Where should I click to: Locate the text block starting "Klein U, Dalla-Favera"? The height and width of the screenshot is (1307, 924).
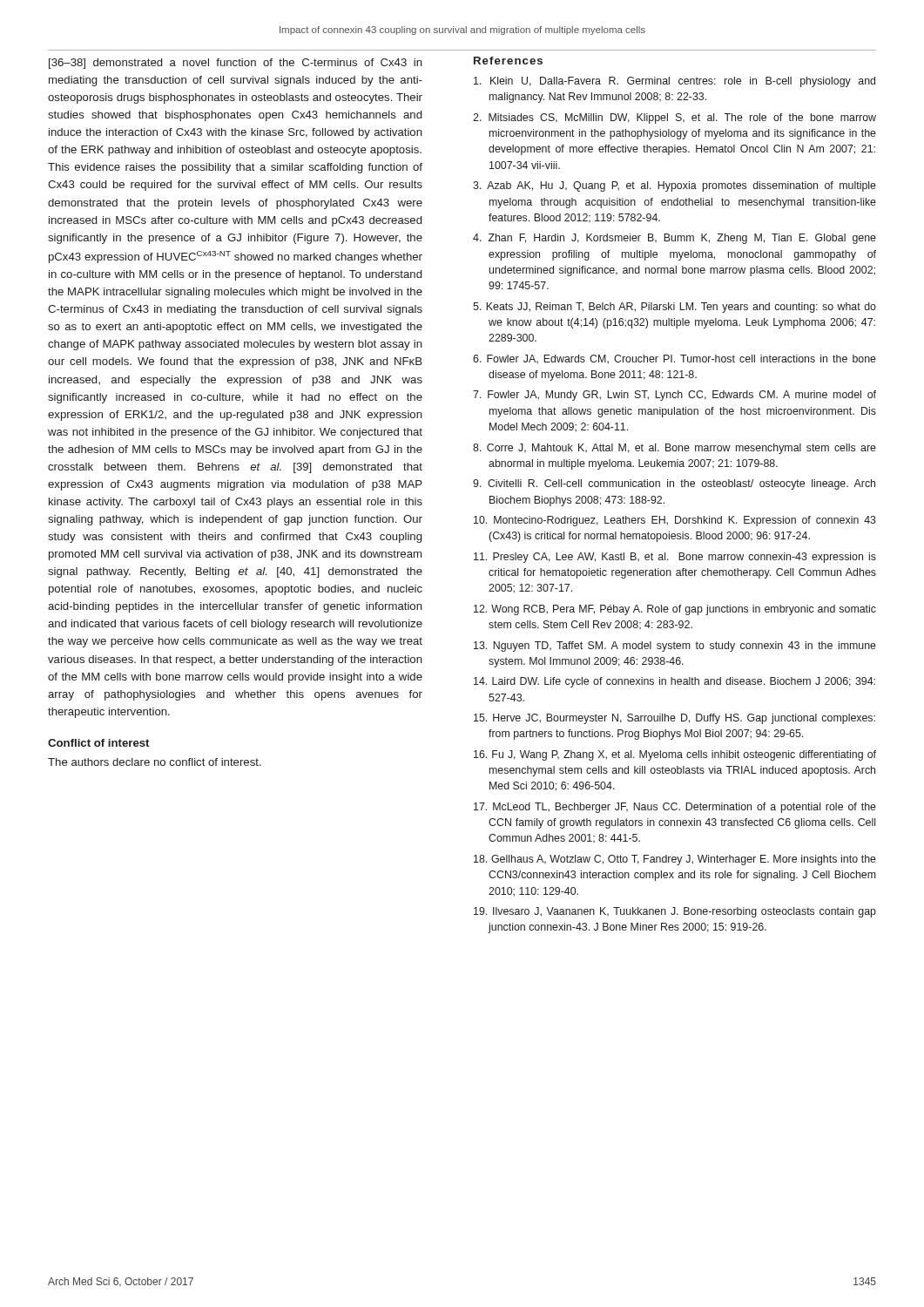pyautogui.click(x=675, y=89)
